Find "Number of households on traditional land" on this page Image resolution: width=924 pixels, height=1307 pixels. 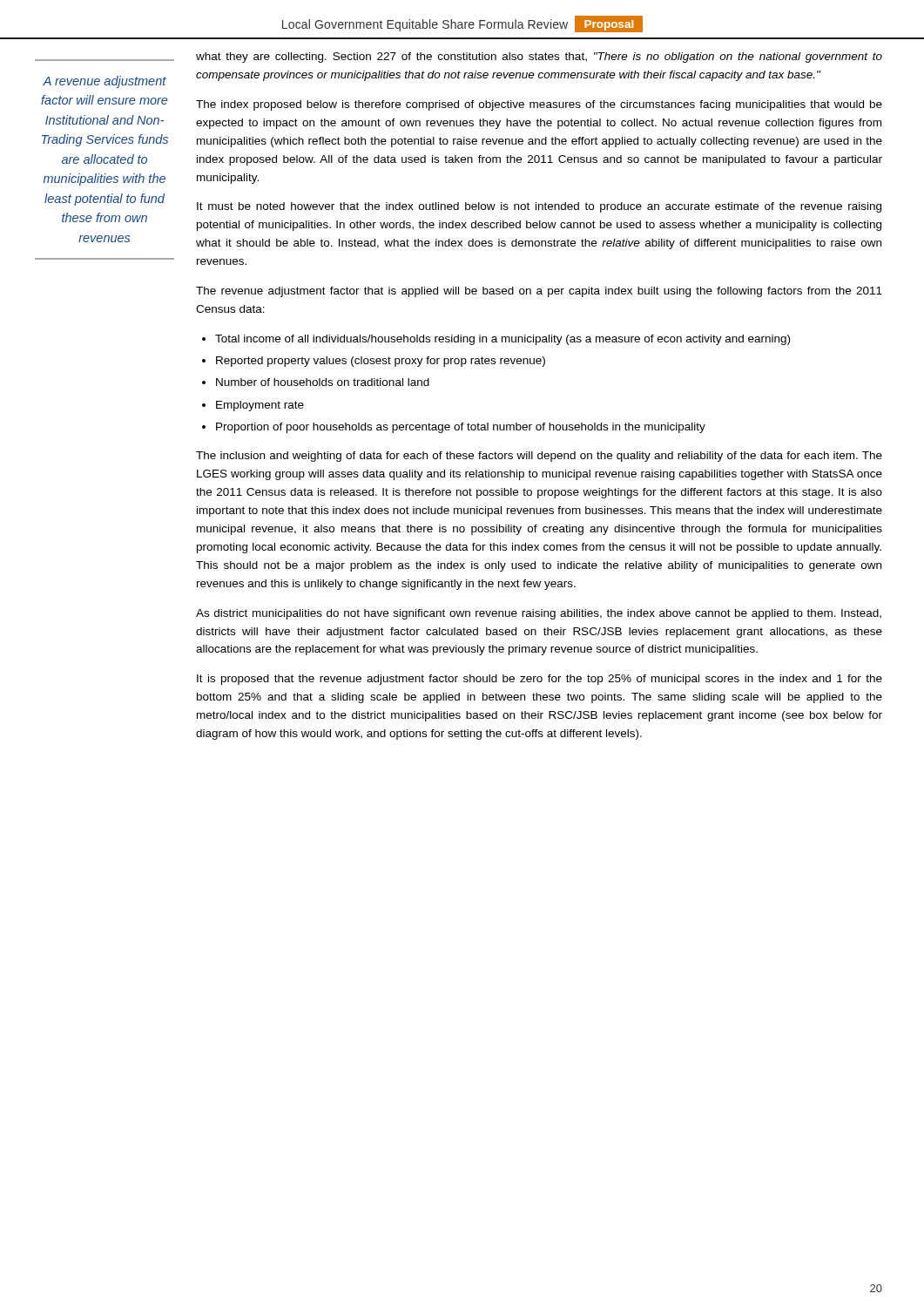click(x=322, y=383)
